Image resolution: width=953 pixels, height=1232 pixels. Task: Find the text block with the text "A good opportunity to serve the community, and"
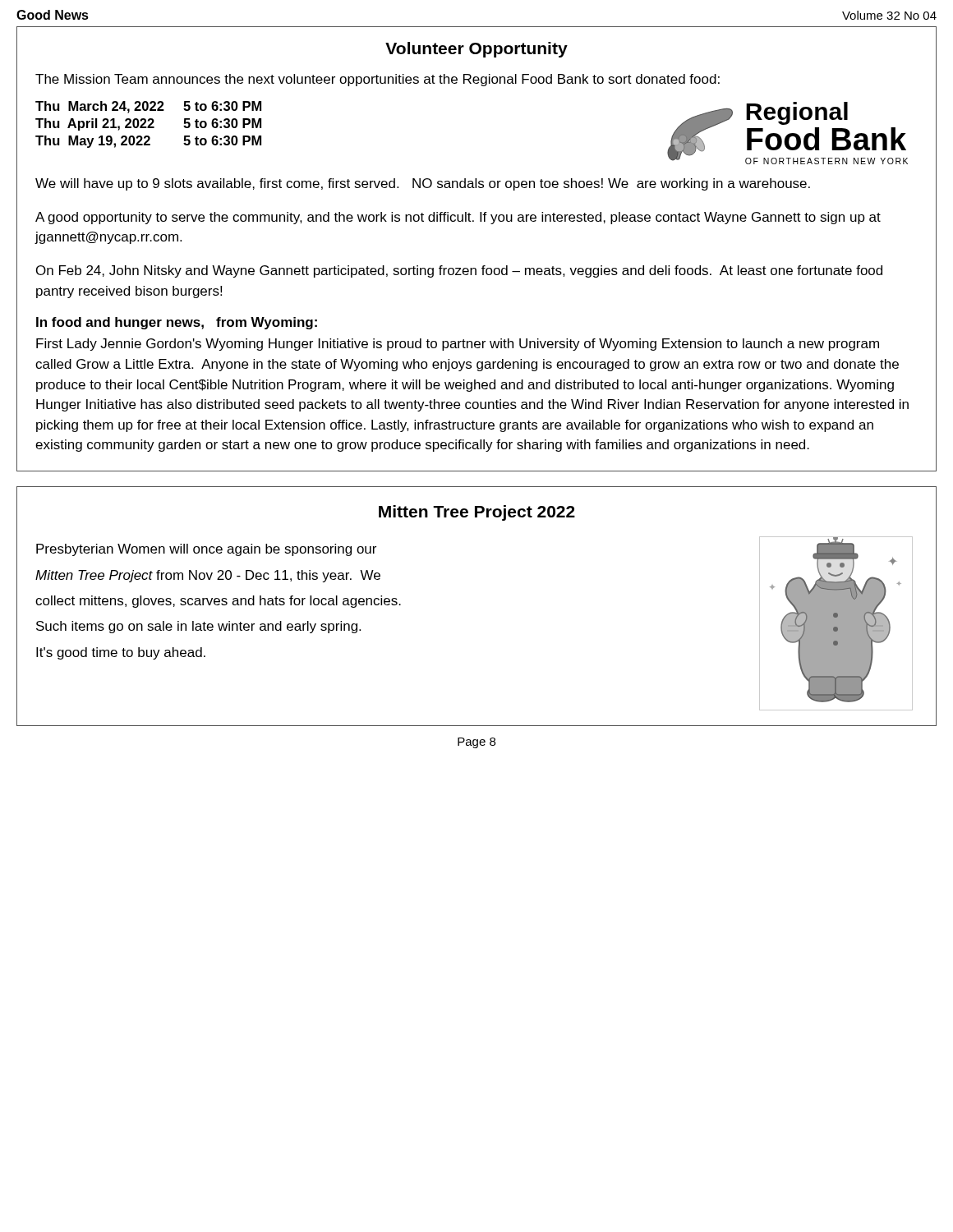click(x=458, y=227)
